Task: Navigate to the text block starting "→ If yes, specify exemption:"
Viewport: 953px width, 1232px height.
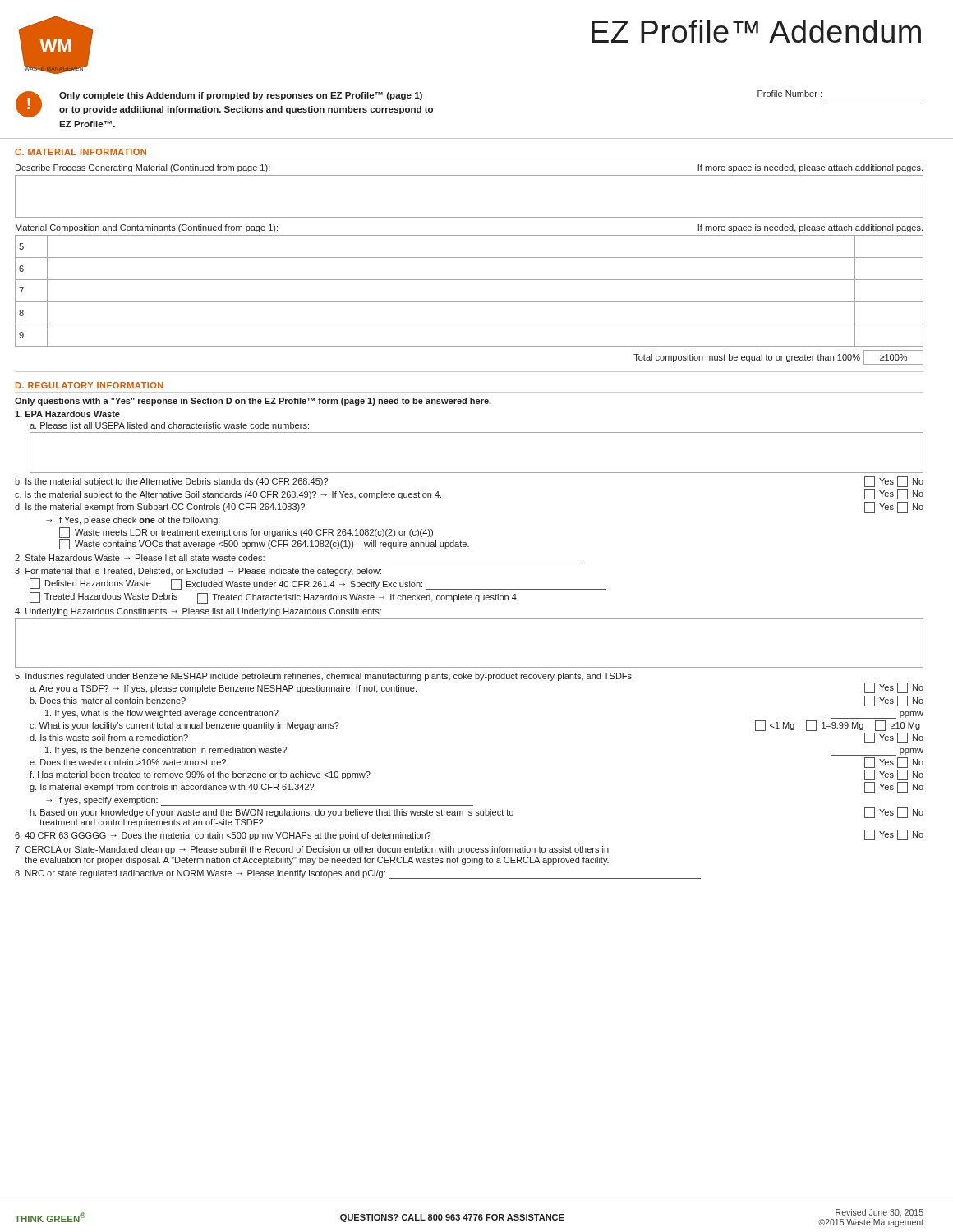Action: point(484,800)
